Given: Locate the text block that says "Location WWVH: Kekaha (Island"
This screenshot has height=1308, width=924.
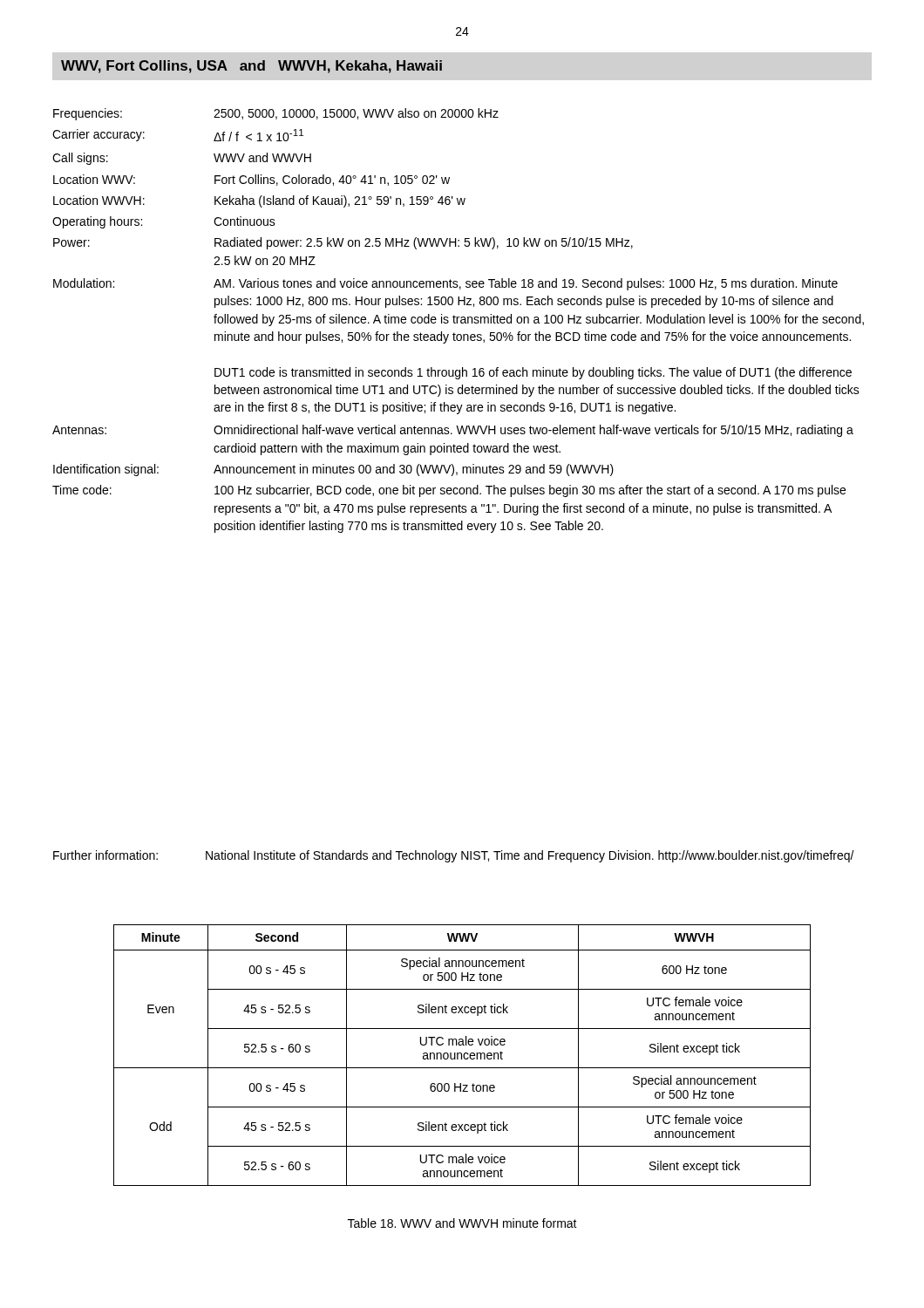Looking at the screenshot, I should click(462, 201).
